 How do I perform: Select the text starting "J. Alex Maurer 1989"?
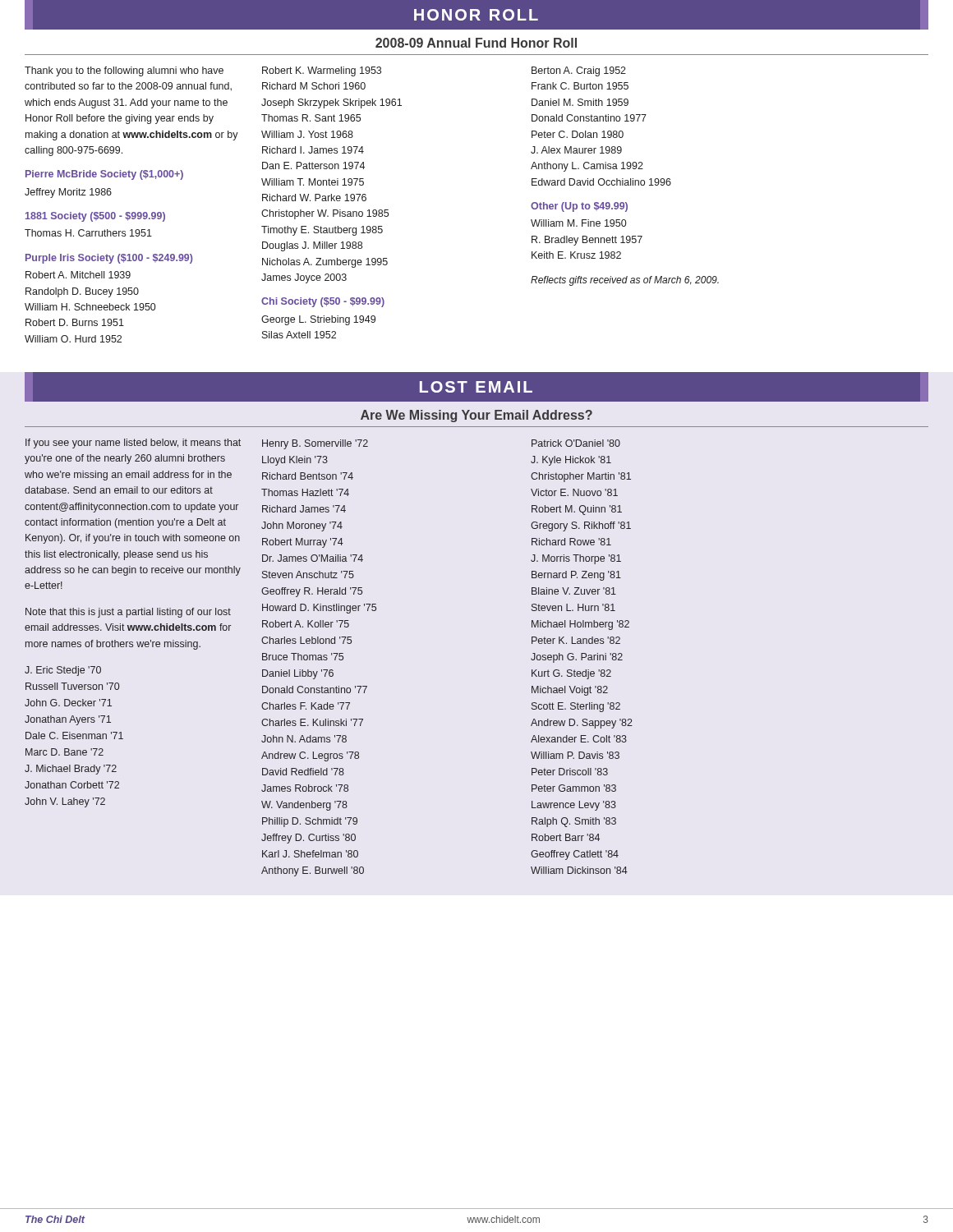[576, 150]
